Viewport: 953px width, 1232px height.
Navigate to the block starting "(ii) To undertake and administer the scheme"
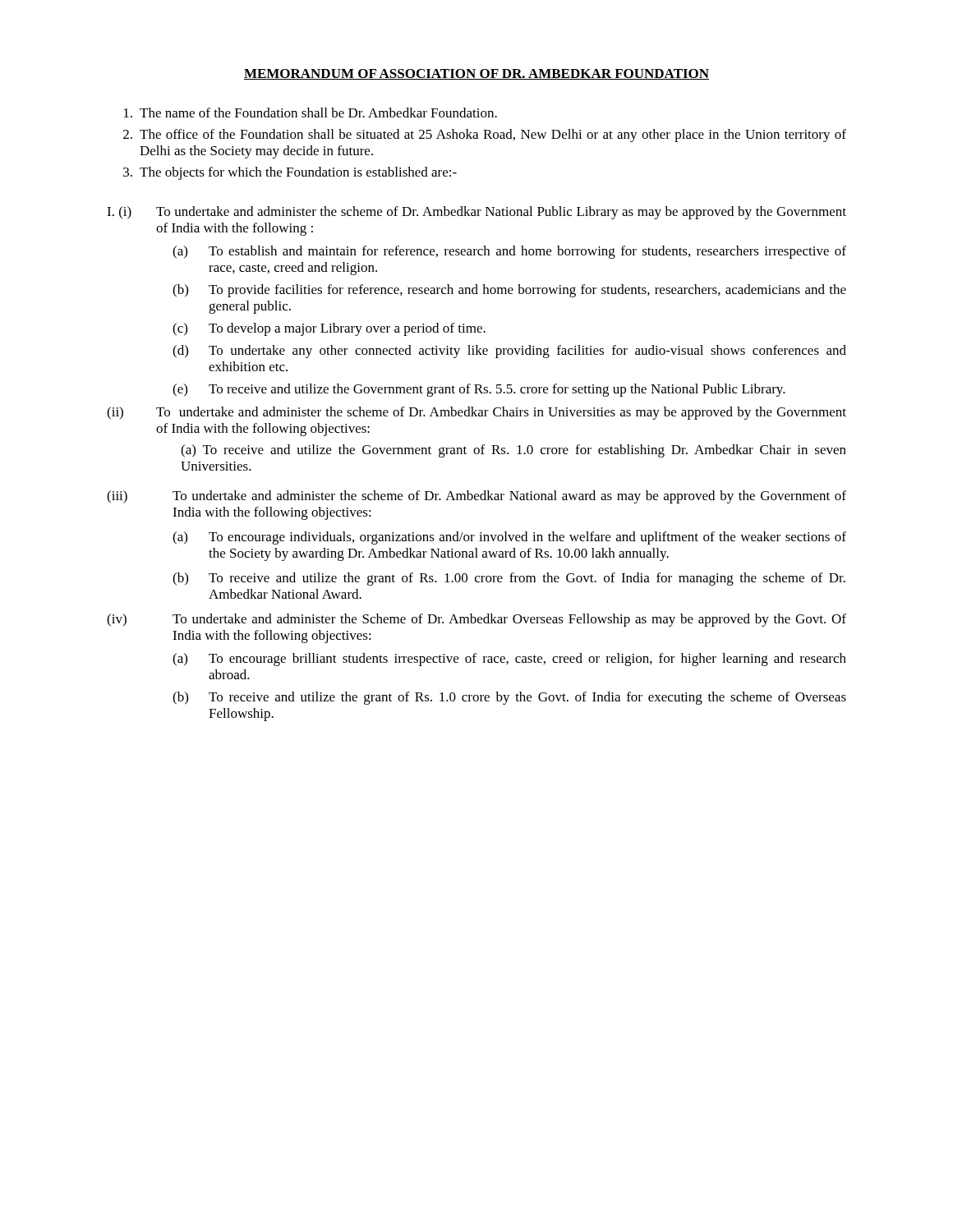pyautogui.click(x=476, y=442)
